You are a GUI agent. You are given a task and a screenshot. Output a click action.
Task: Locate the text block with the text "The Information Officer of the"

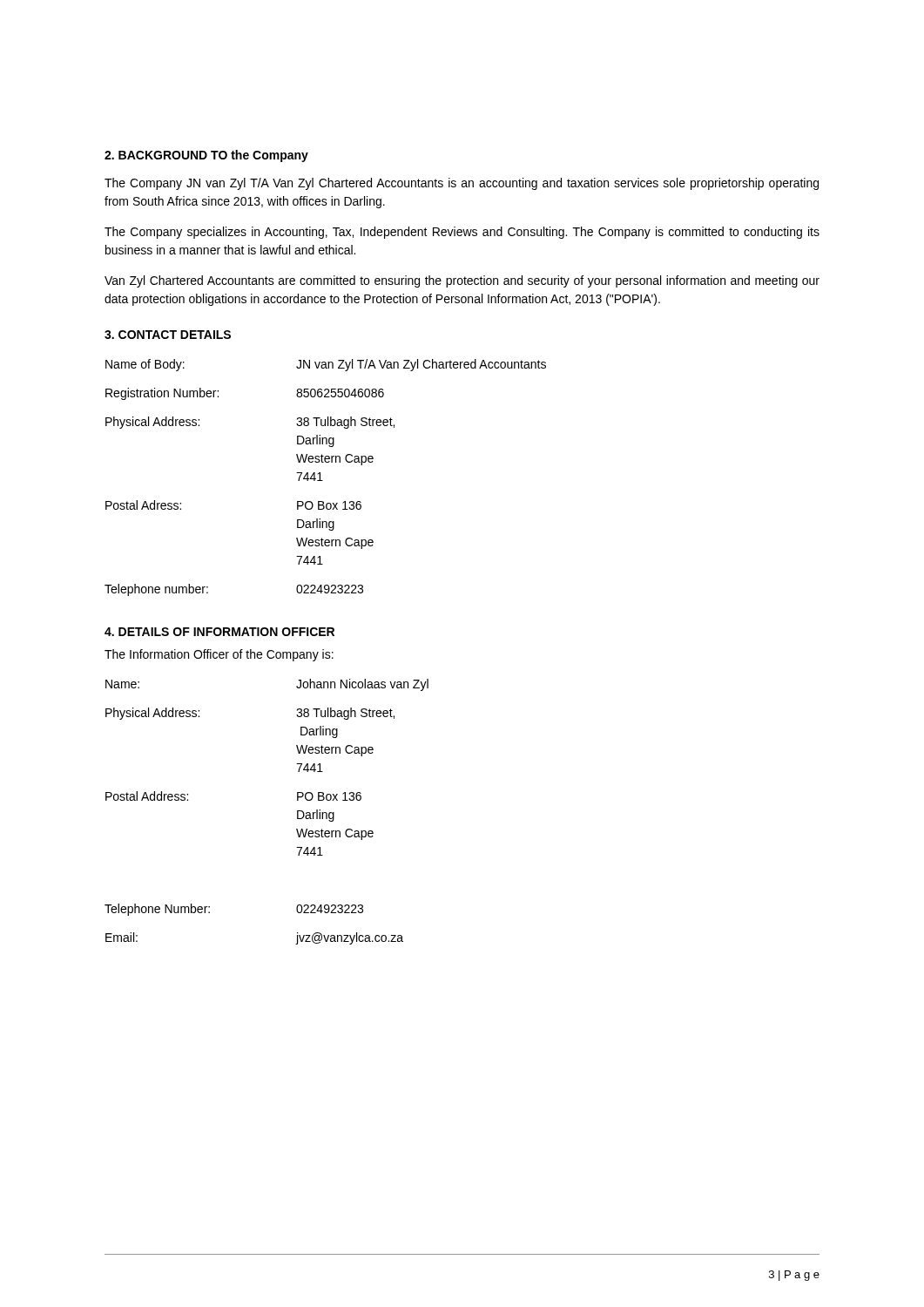(219, 654)
